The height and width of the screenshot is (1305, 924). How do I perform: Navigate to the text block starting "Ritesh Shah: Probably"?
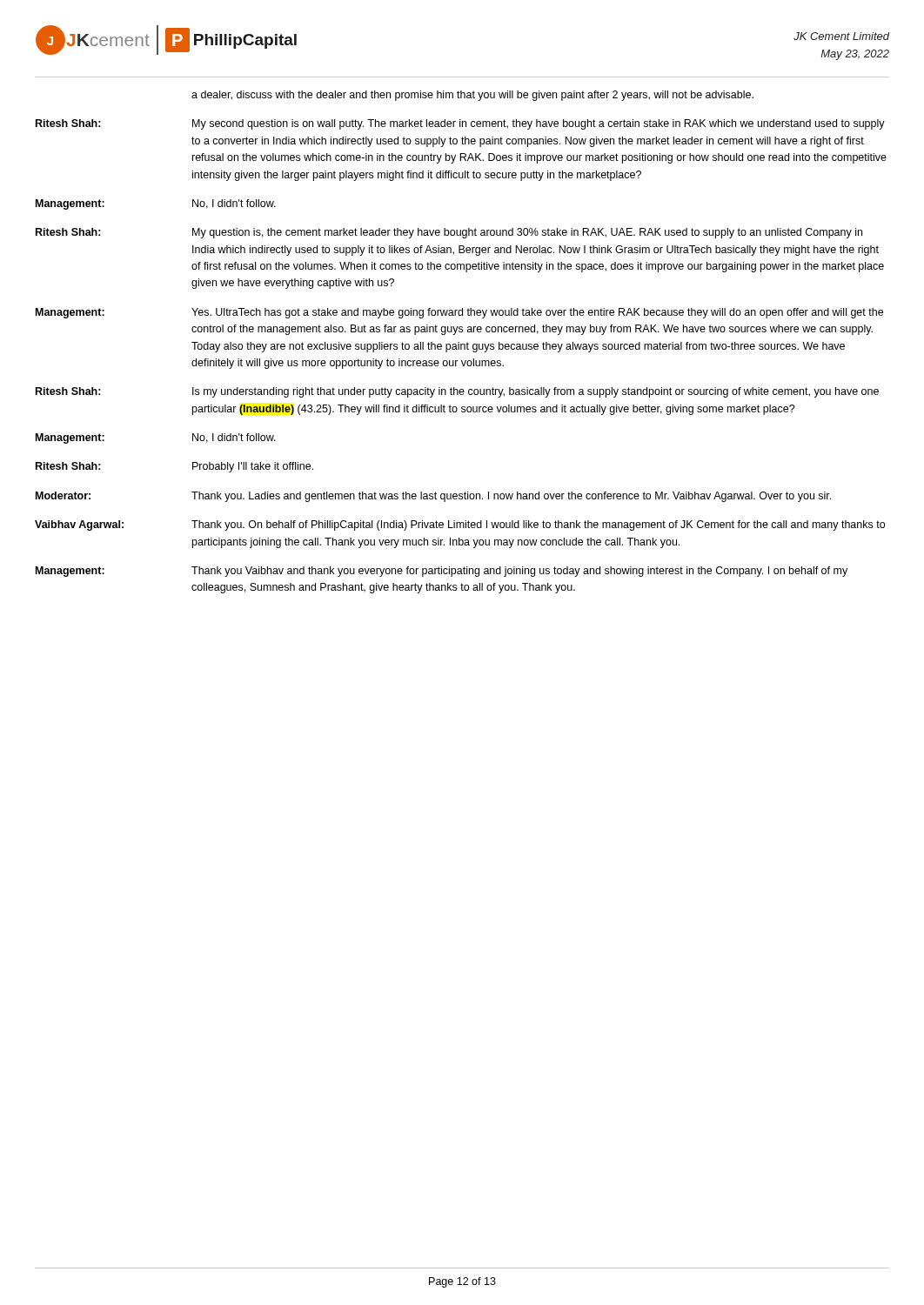click(x=66, y=467)
